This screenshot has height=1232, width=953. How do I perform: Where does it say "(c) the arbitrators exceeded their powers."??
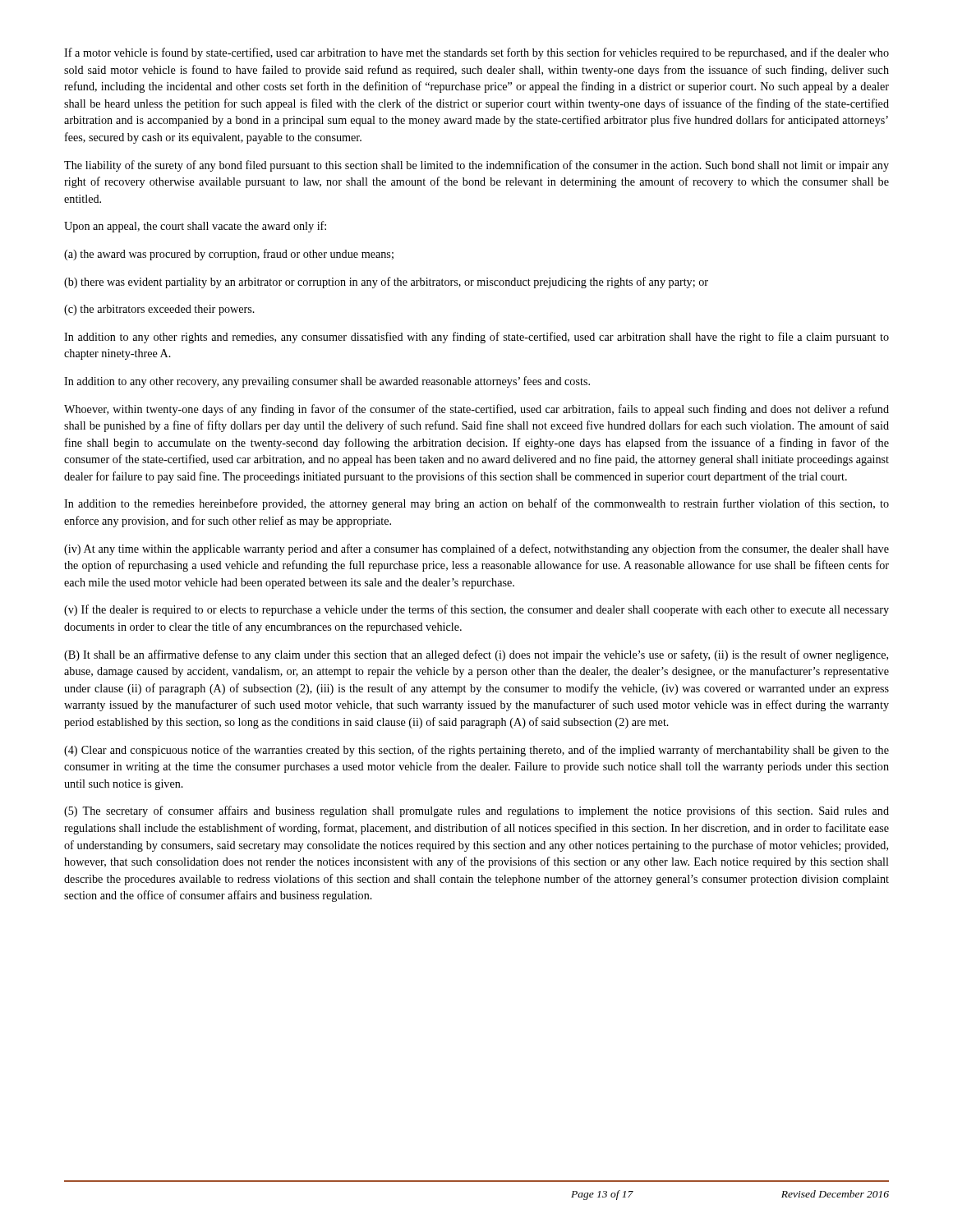pos(160,309)
